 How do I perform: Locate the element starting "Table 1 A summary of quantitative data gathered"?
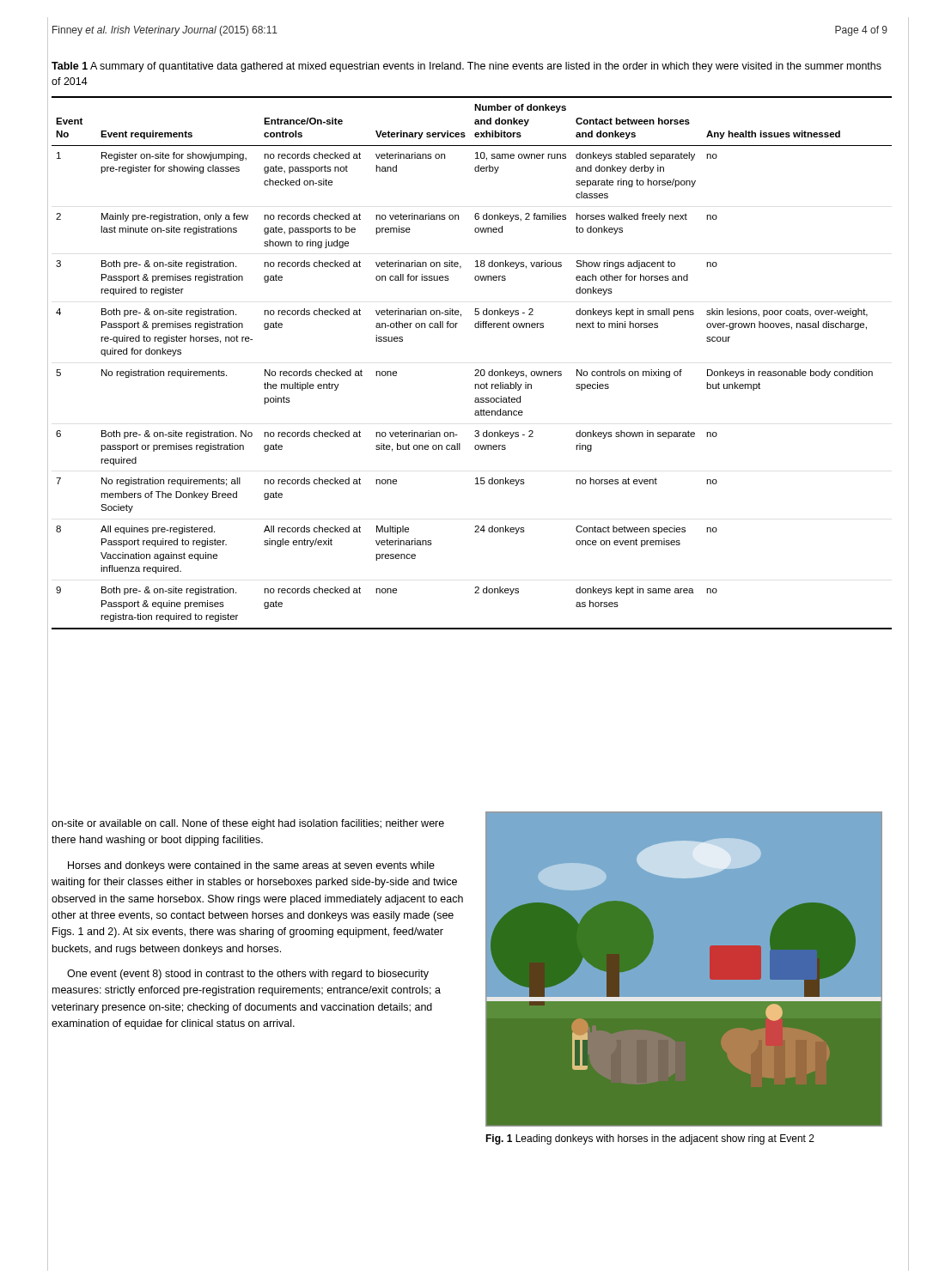(x=466, y=74)
